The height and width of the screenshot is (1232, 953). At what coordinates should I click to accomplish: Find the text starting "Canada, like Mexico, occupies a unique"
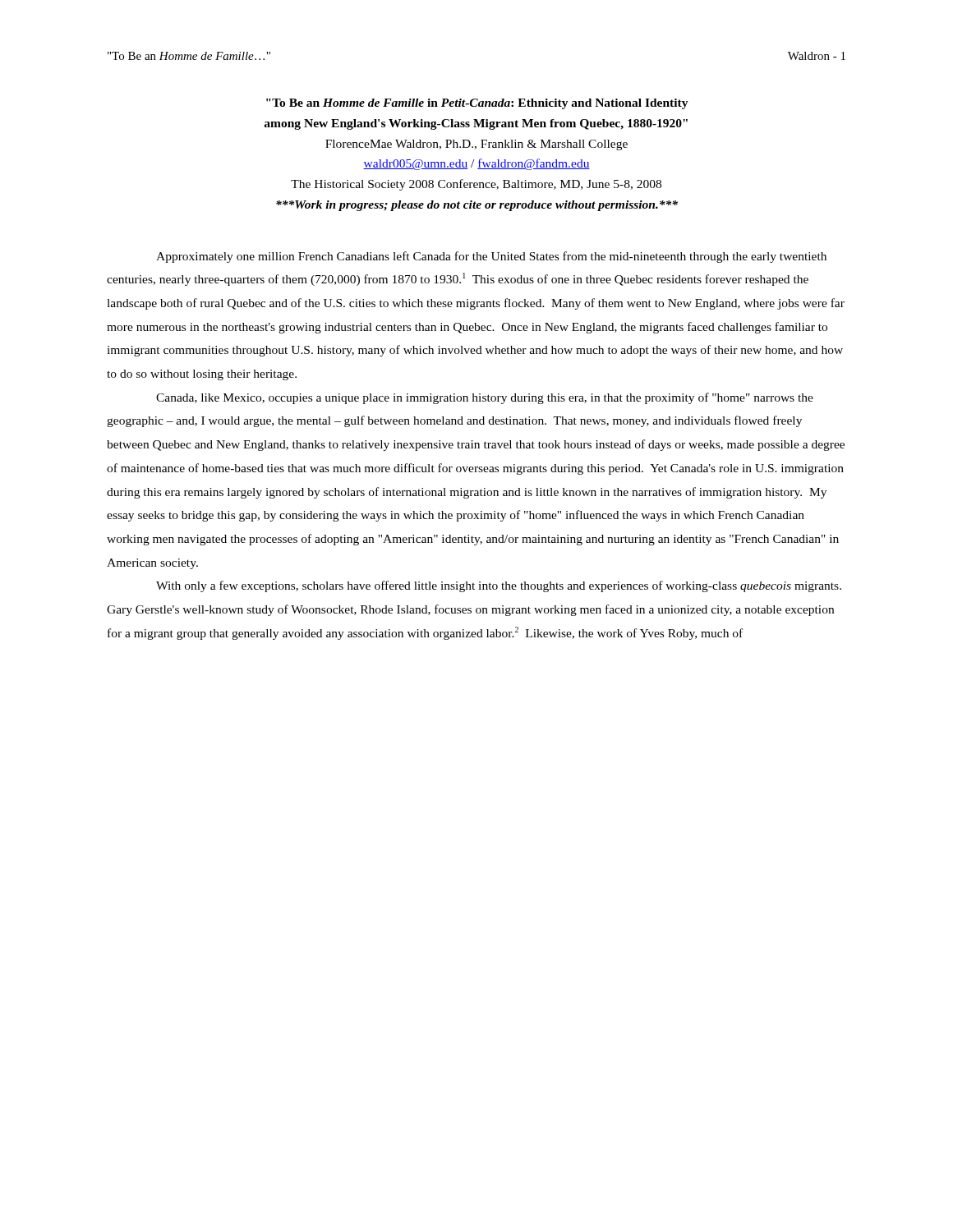(476, 479)
